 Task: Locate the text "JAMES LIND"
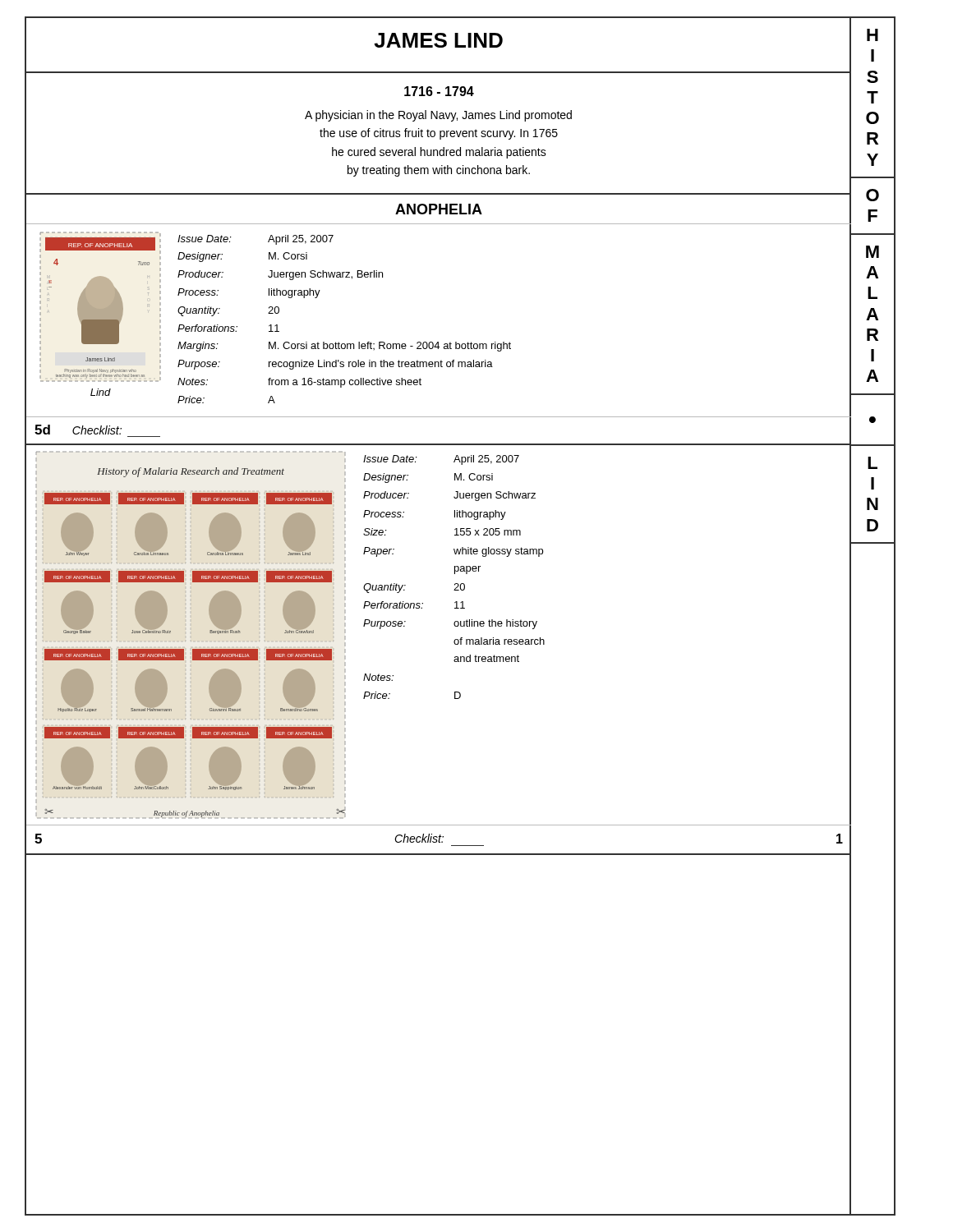pos(439,41)
